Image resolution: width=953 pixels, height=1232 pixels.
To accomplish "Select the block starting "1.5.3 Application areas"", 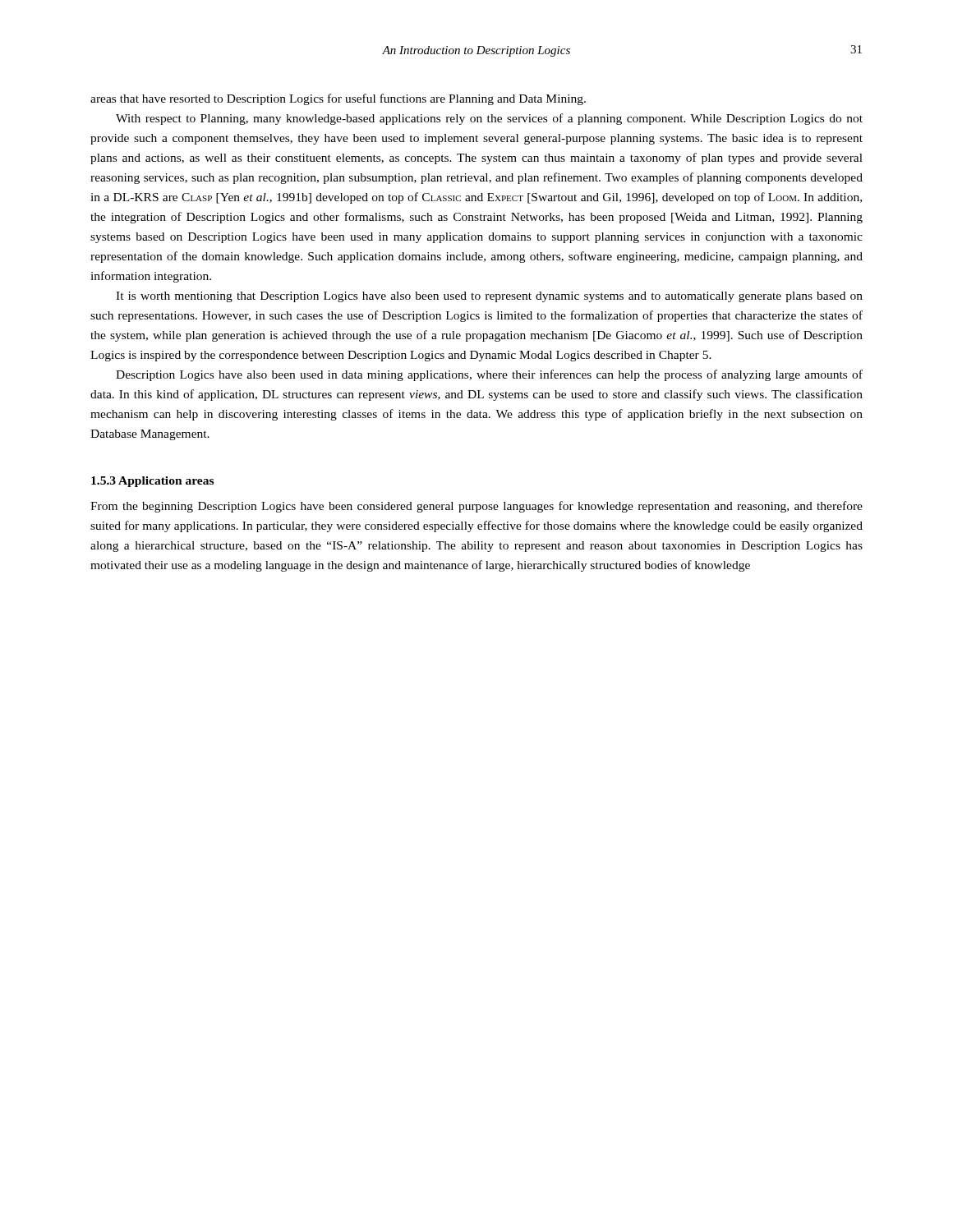I will 152,480.
